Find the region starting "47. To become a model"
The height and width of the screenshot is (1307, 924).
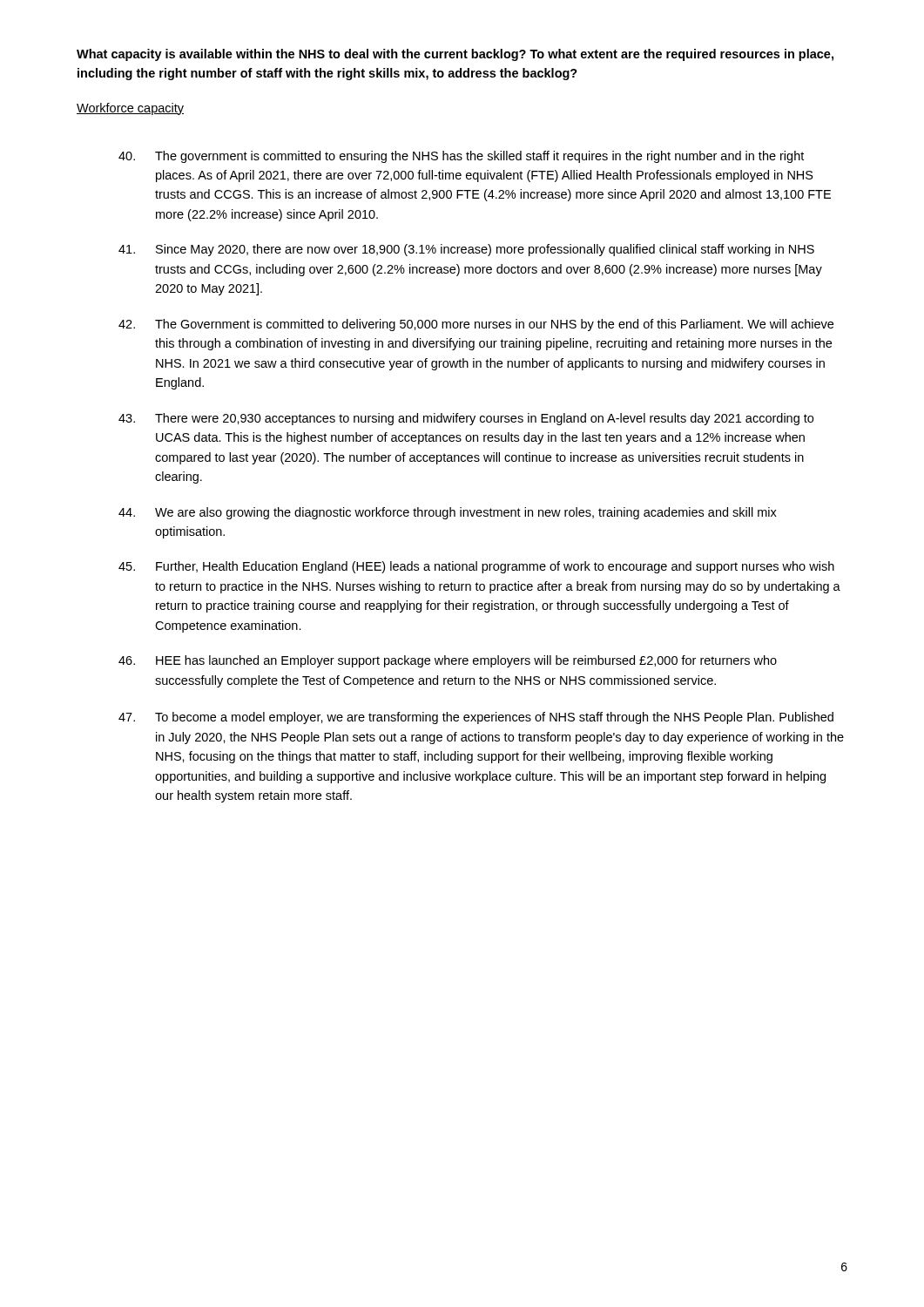click(483, 757)
